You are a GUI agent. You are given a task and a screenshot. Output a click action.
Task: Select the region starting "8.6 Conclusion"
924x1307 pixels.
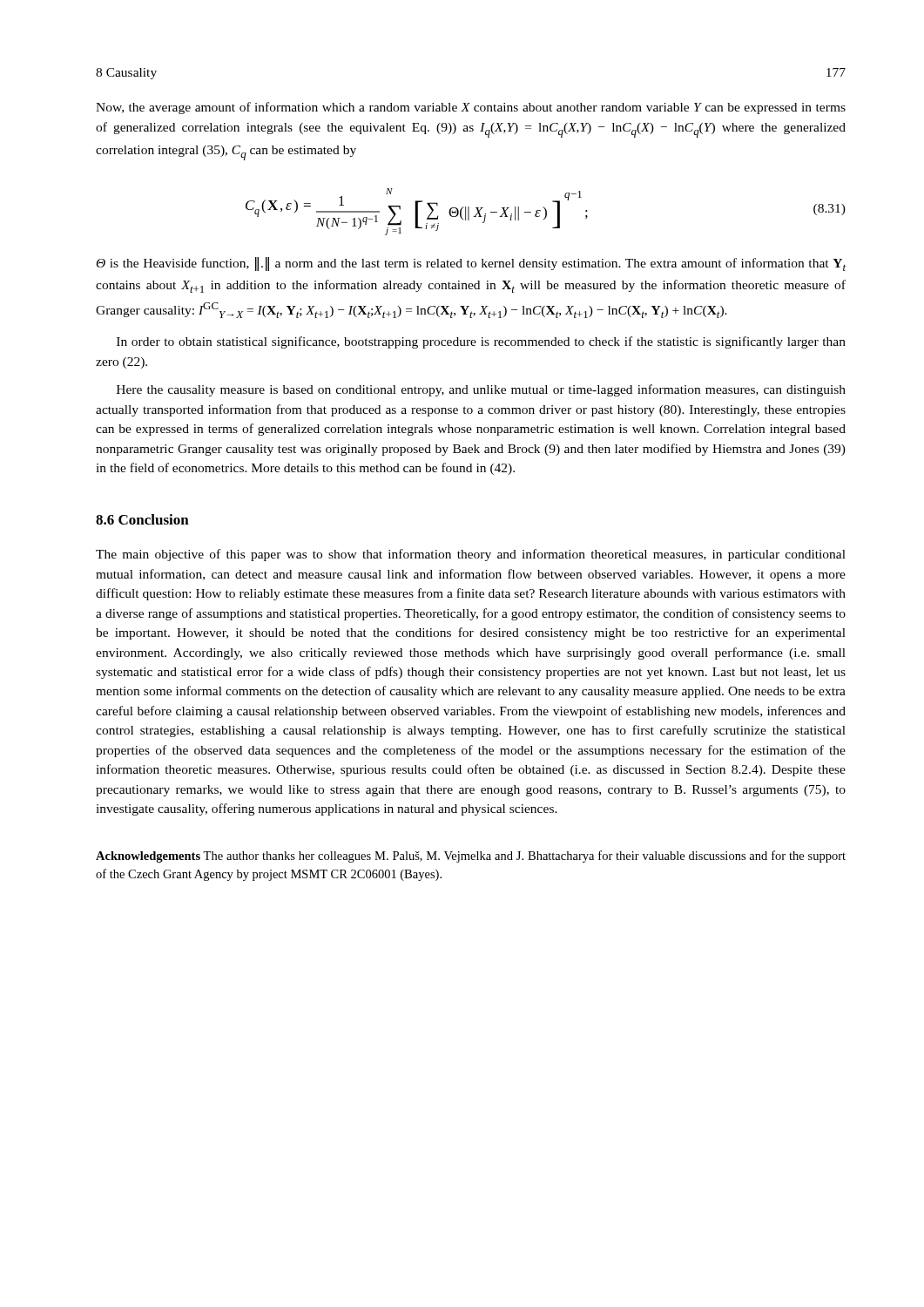pos(142,519)
